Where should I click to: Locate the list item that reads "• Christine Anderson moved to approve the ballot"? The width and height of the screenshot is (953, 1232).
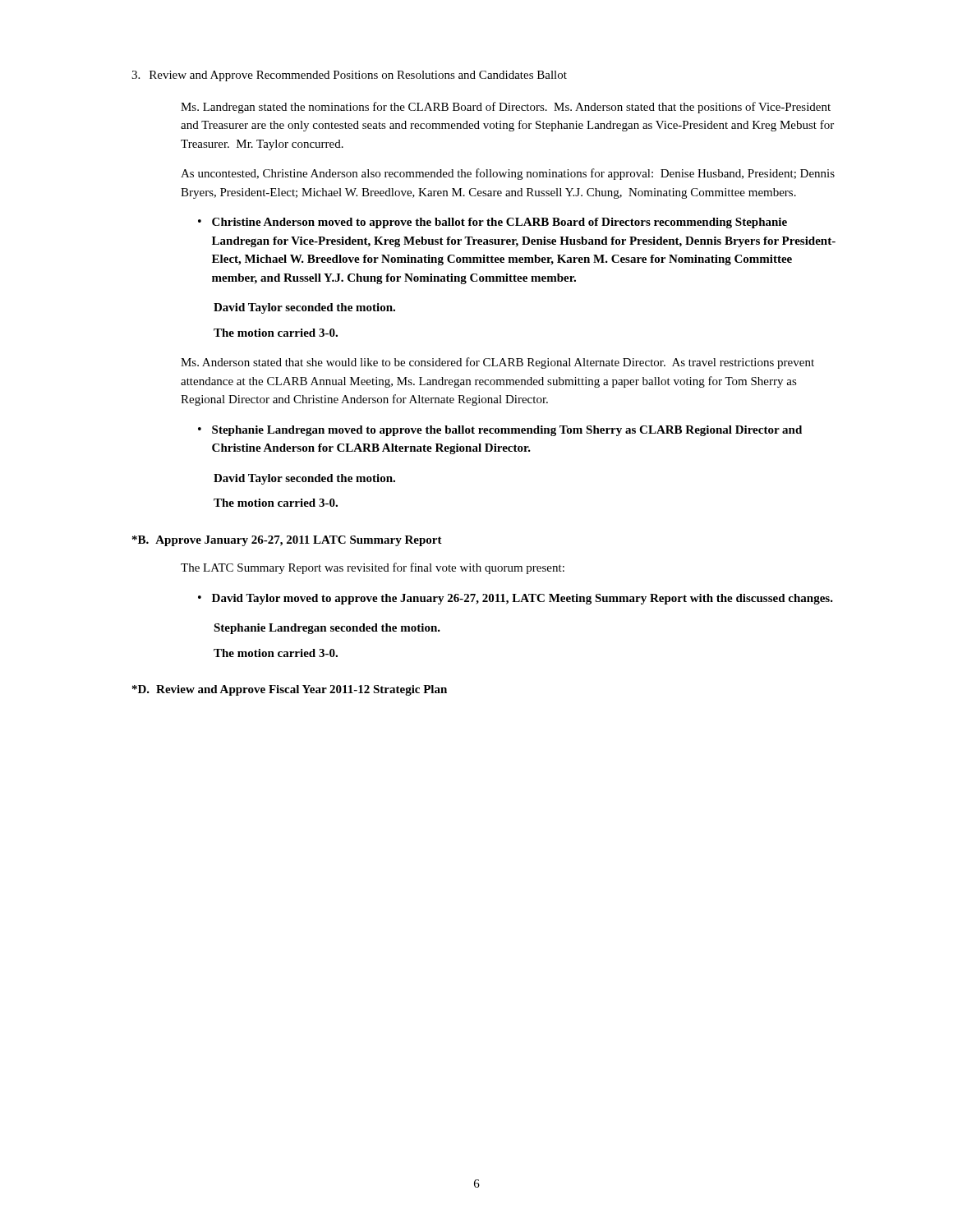(518, 250)
